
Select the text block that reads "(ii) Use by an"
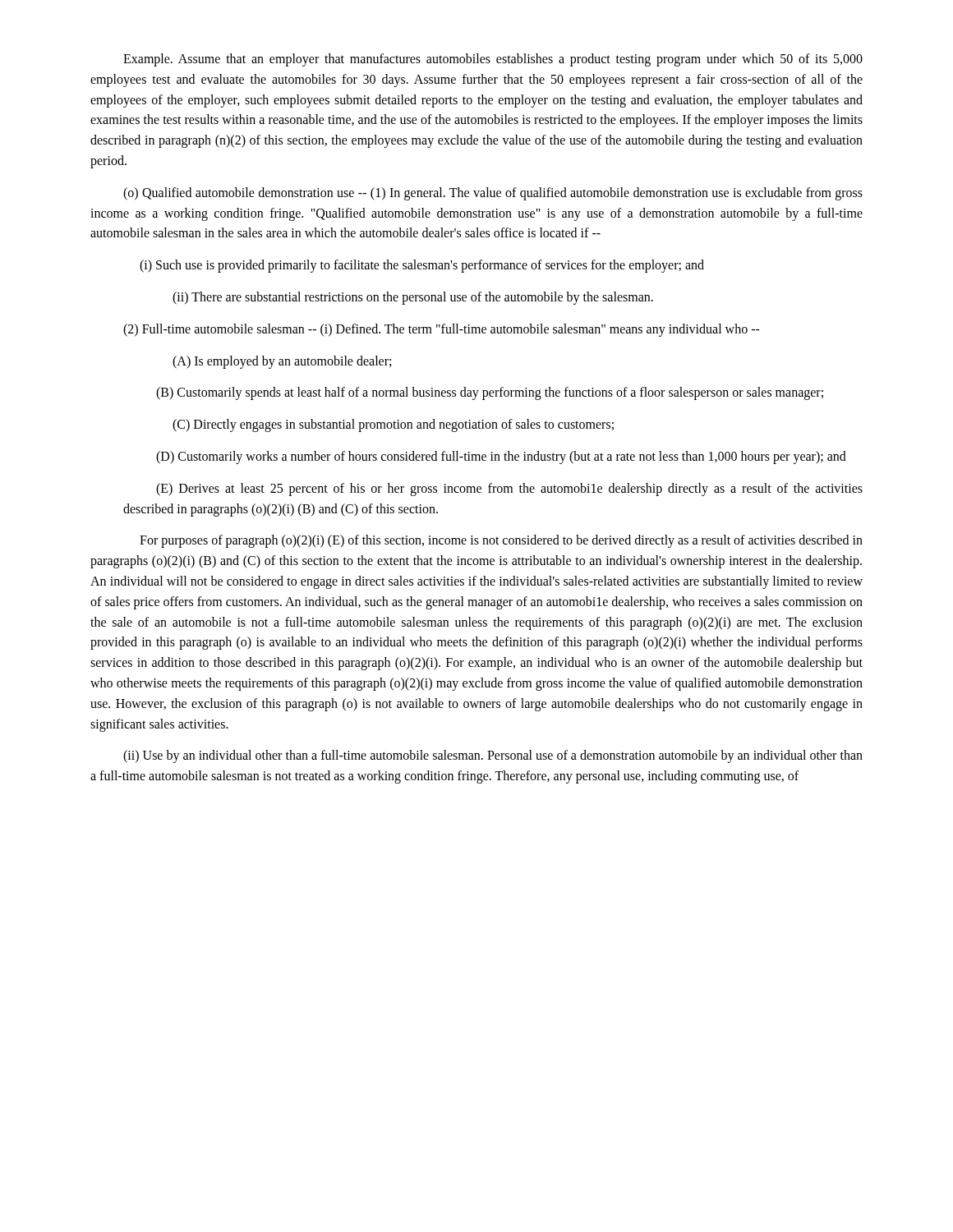pos(476,766)
